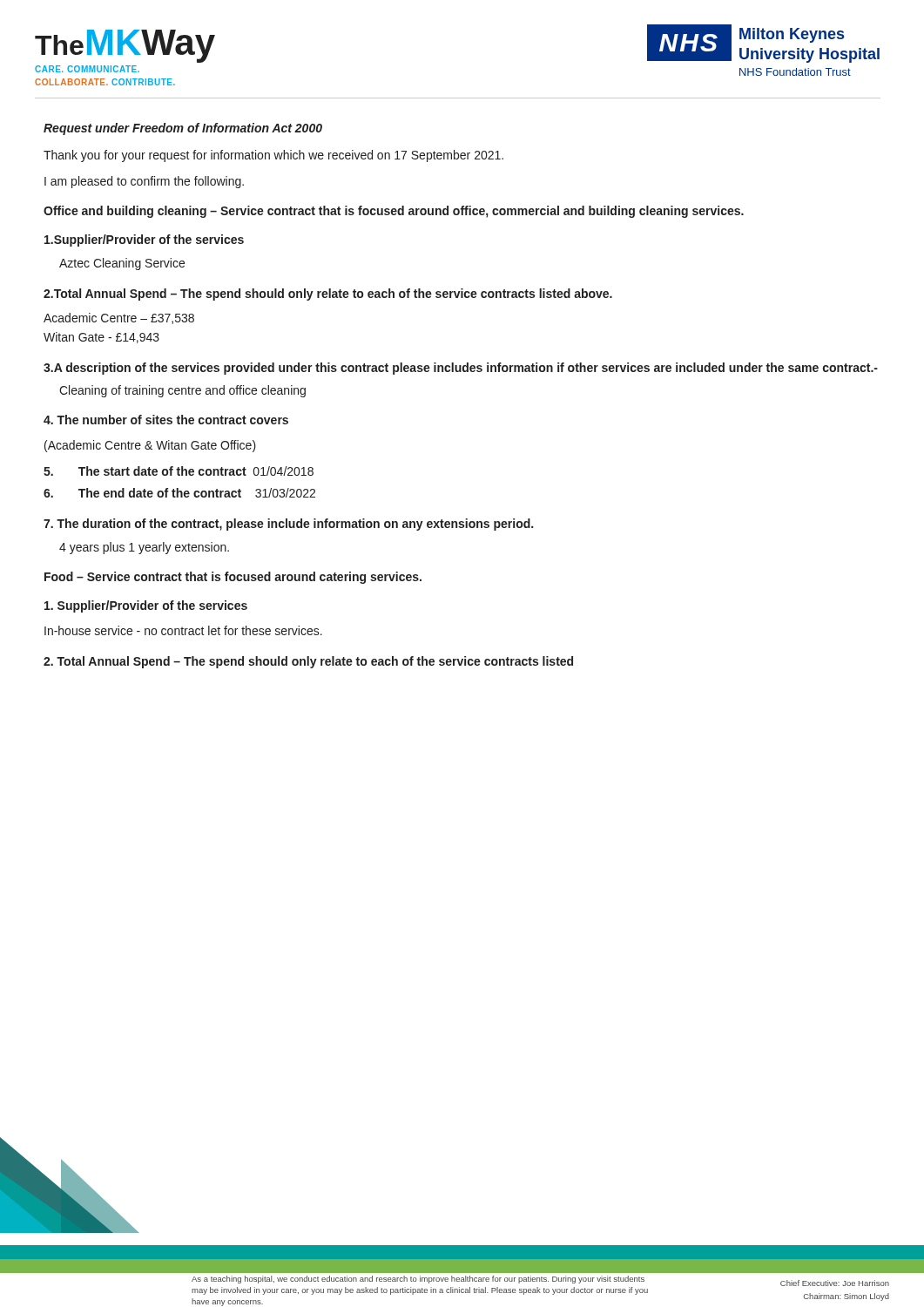924x1307 pixels.
Task: Locate the text starting "I am pleased to confirm the"
Action: pyautogui.click(x=144, y=181)
